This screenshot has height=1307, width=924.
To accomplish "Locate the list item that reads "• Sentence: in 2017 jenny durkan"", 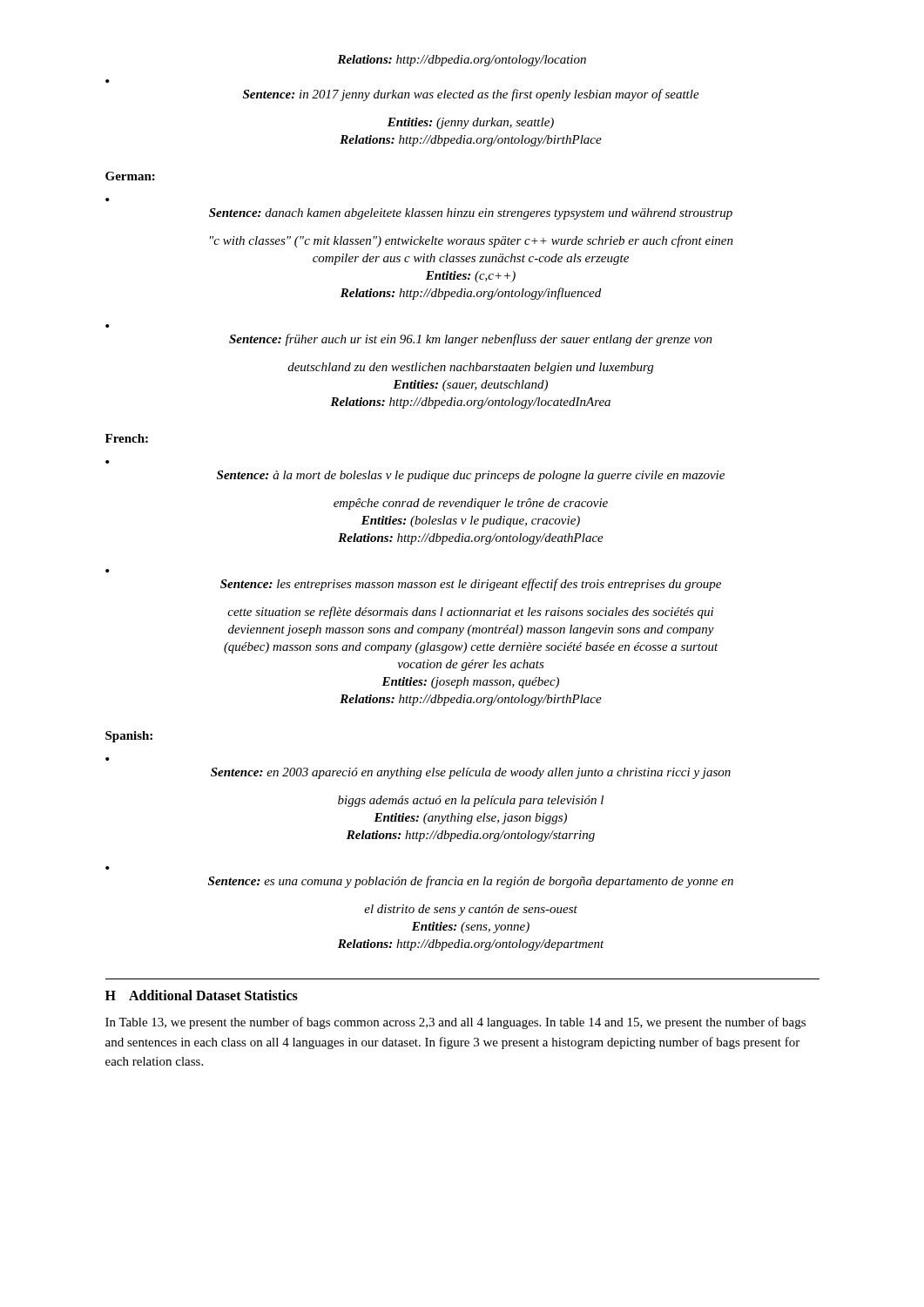I will click(462, 112).
